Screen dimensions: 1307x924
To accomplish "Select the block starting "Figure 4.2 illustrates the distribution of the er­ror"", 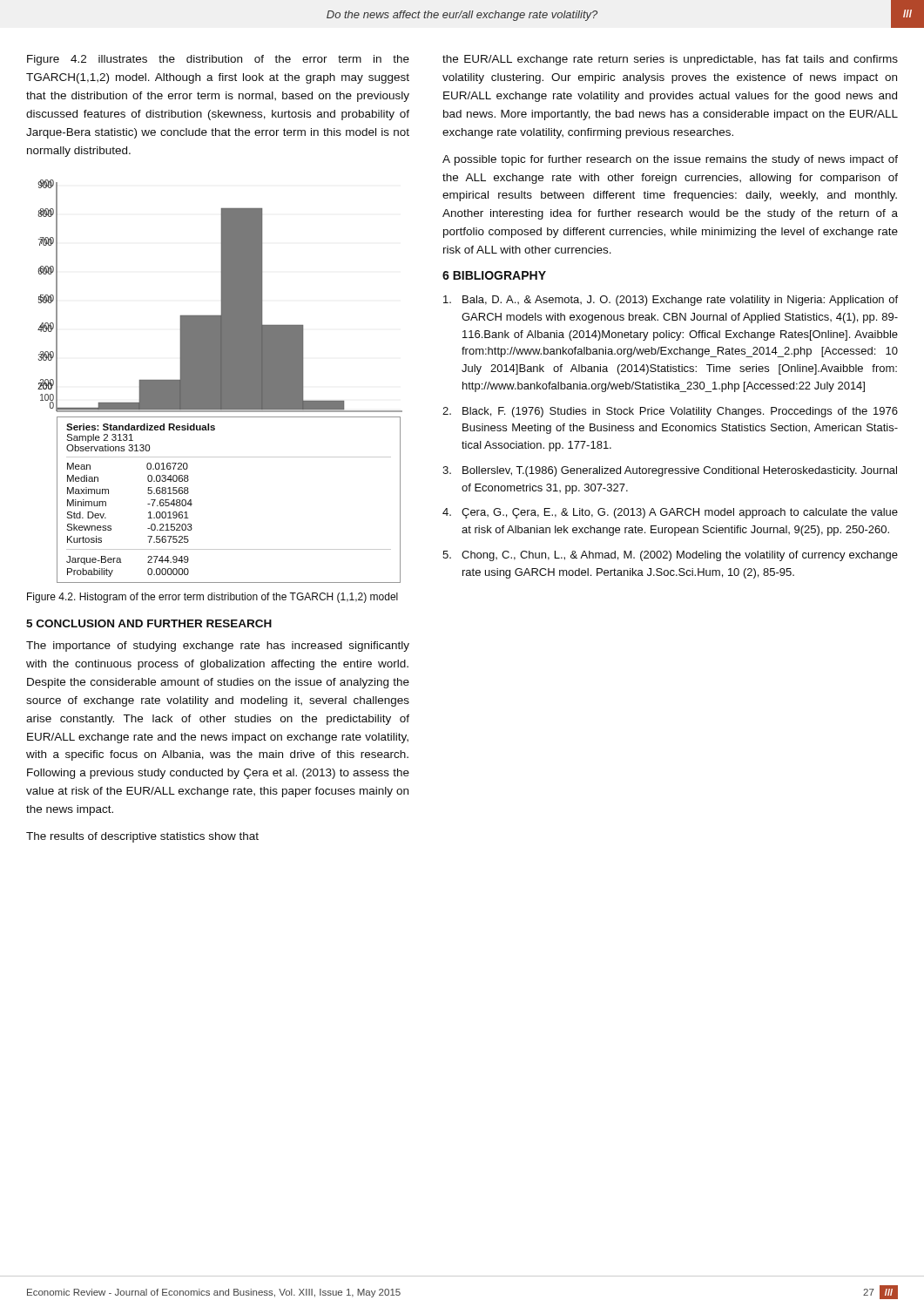I will point(218,105).
